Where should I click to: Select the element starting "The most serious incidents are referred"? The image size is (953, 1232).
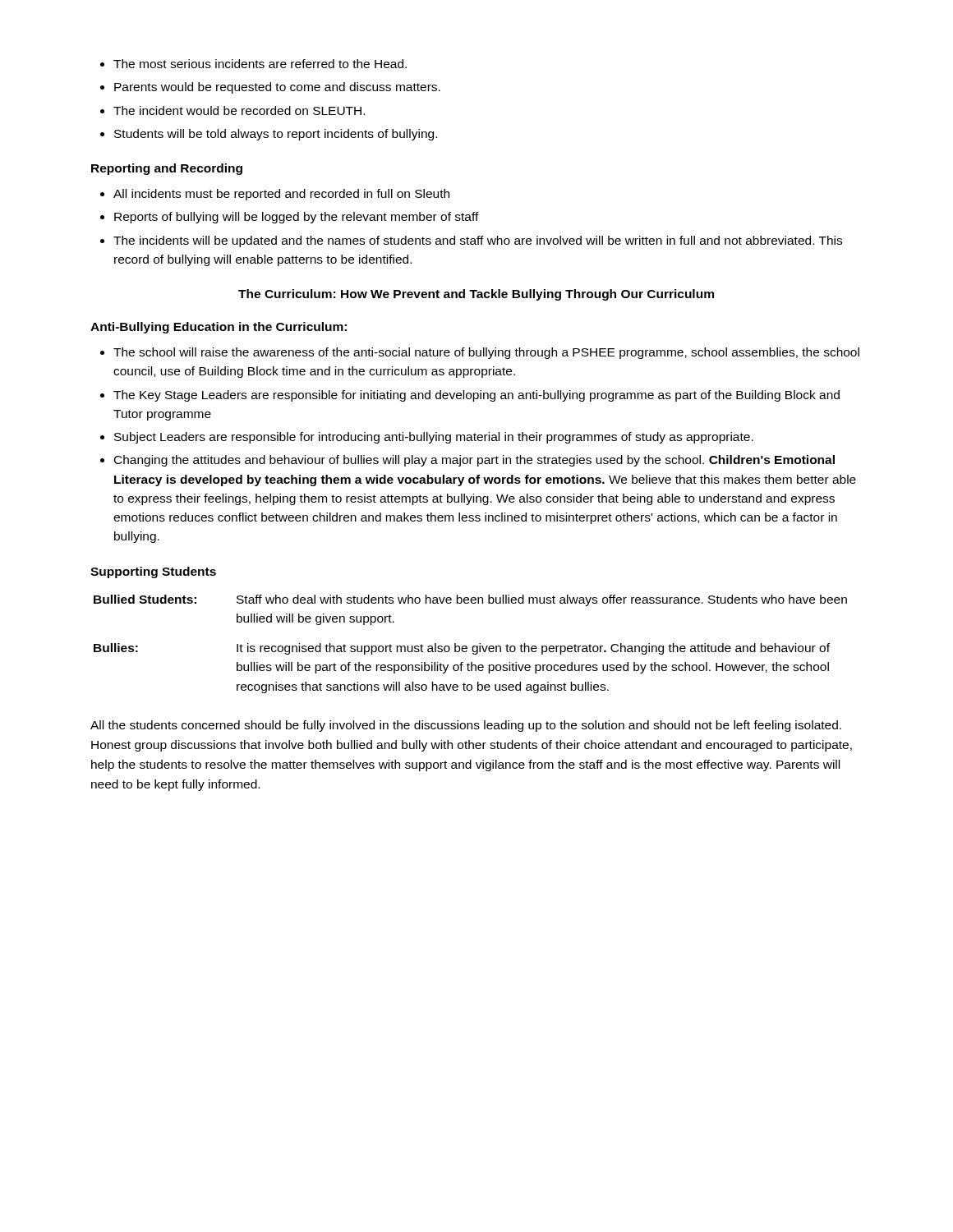click(253, 64)
